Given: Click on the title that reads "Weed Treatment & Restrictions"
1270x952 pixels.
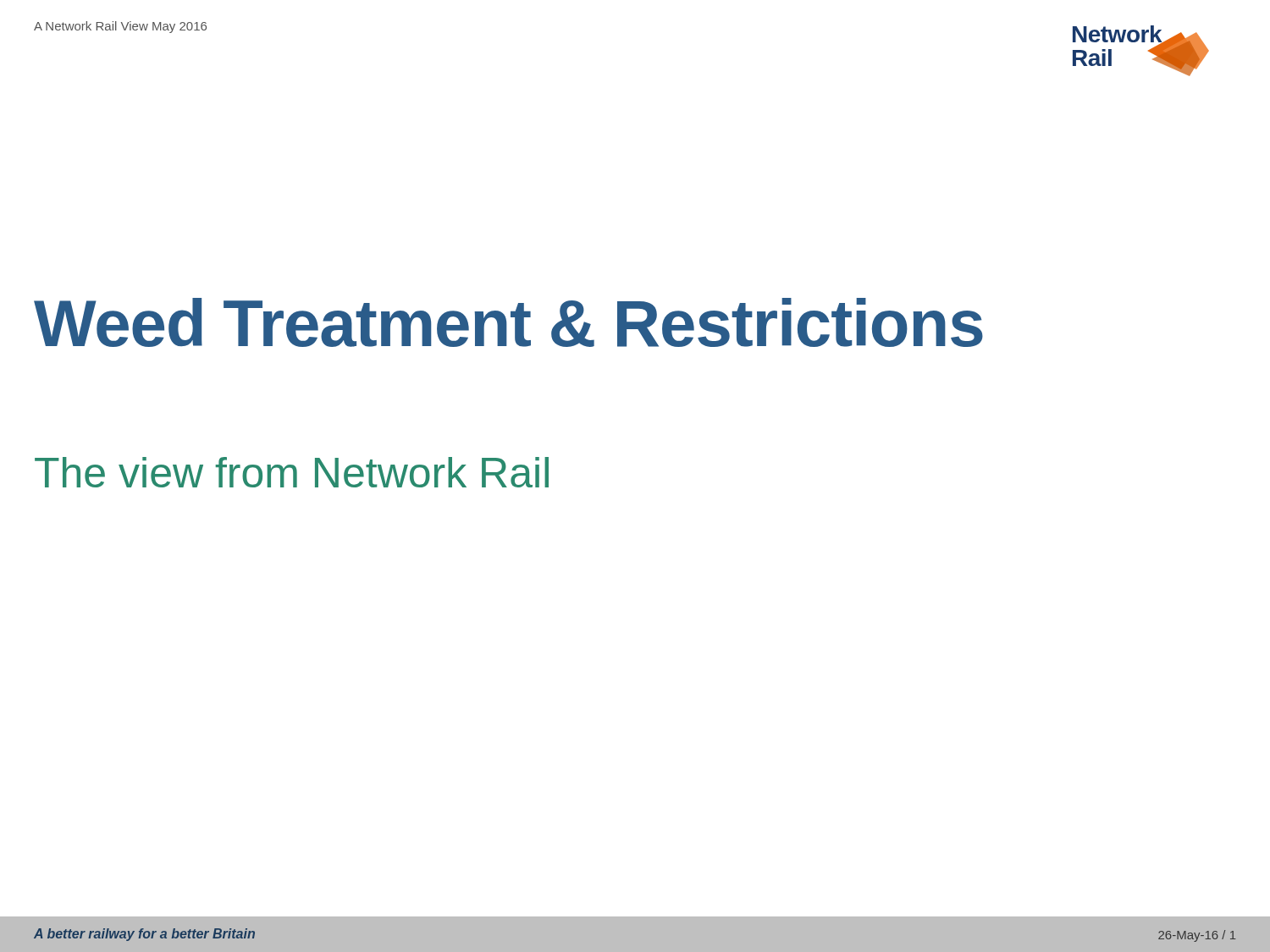Looking at the screenshot, I should (x=635, y=324).
